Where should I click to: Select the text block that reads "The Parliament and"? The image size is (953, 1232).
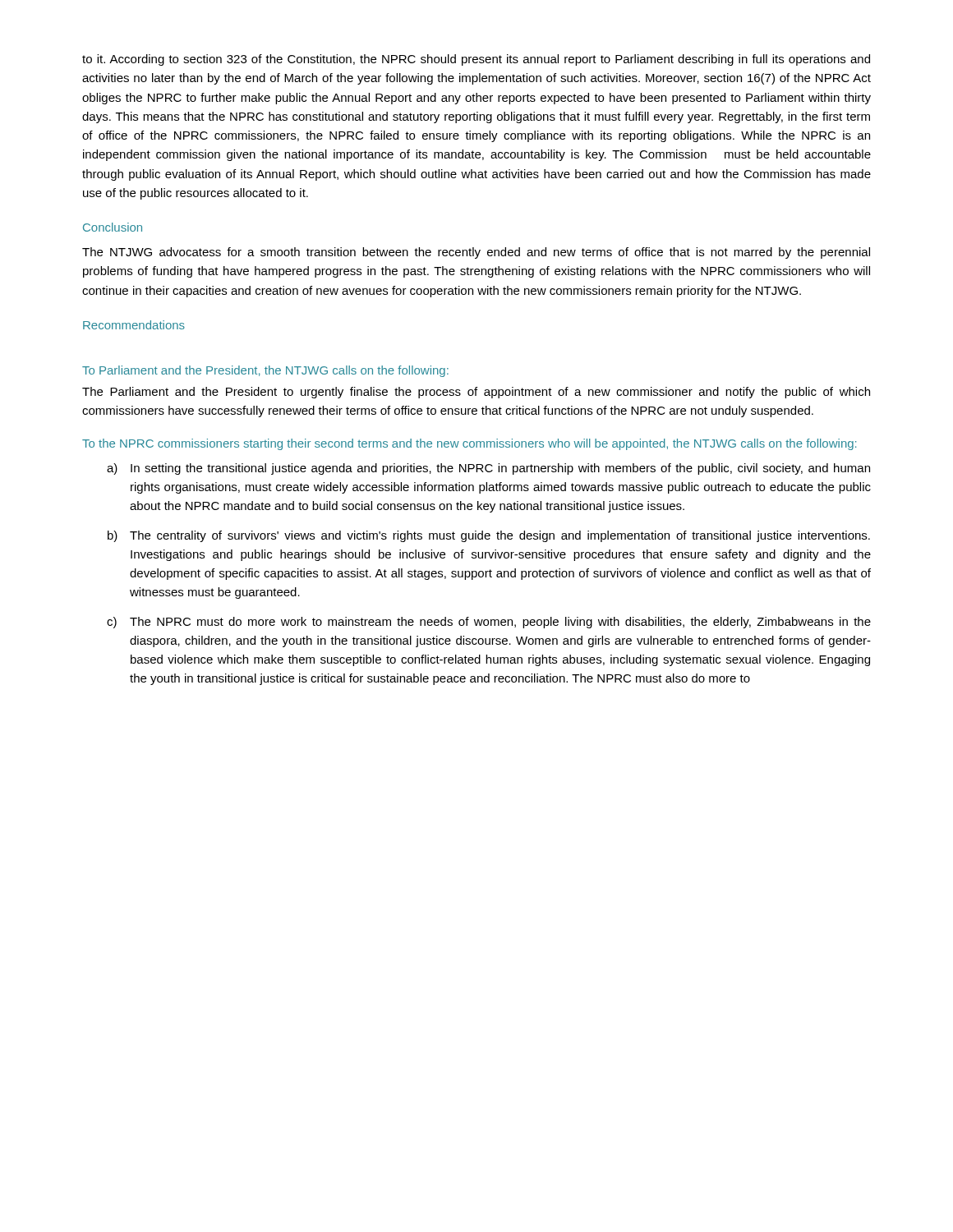point(476,401)
